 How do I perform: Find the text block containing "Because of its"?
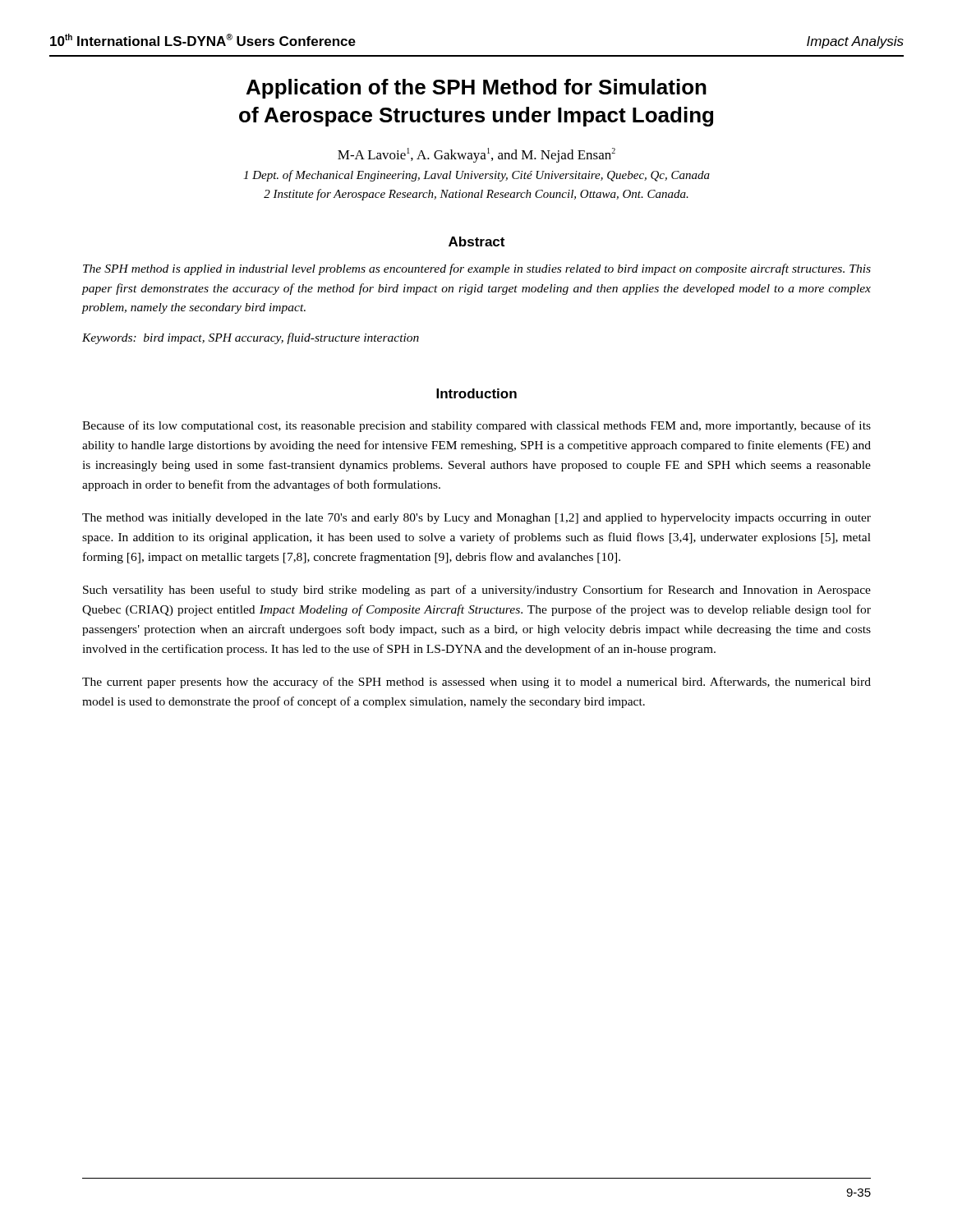pos(476,455)
